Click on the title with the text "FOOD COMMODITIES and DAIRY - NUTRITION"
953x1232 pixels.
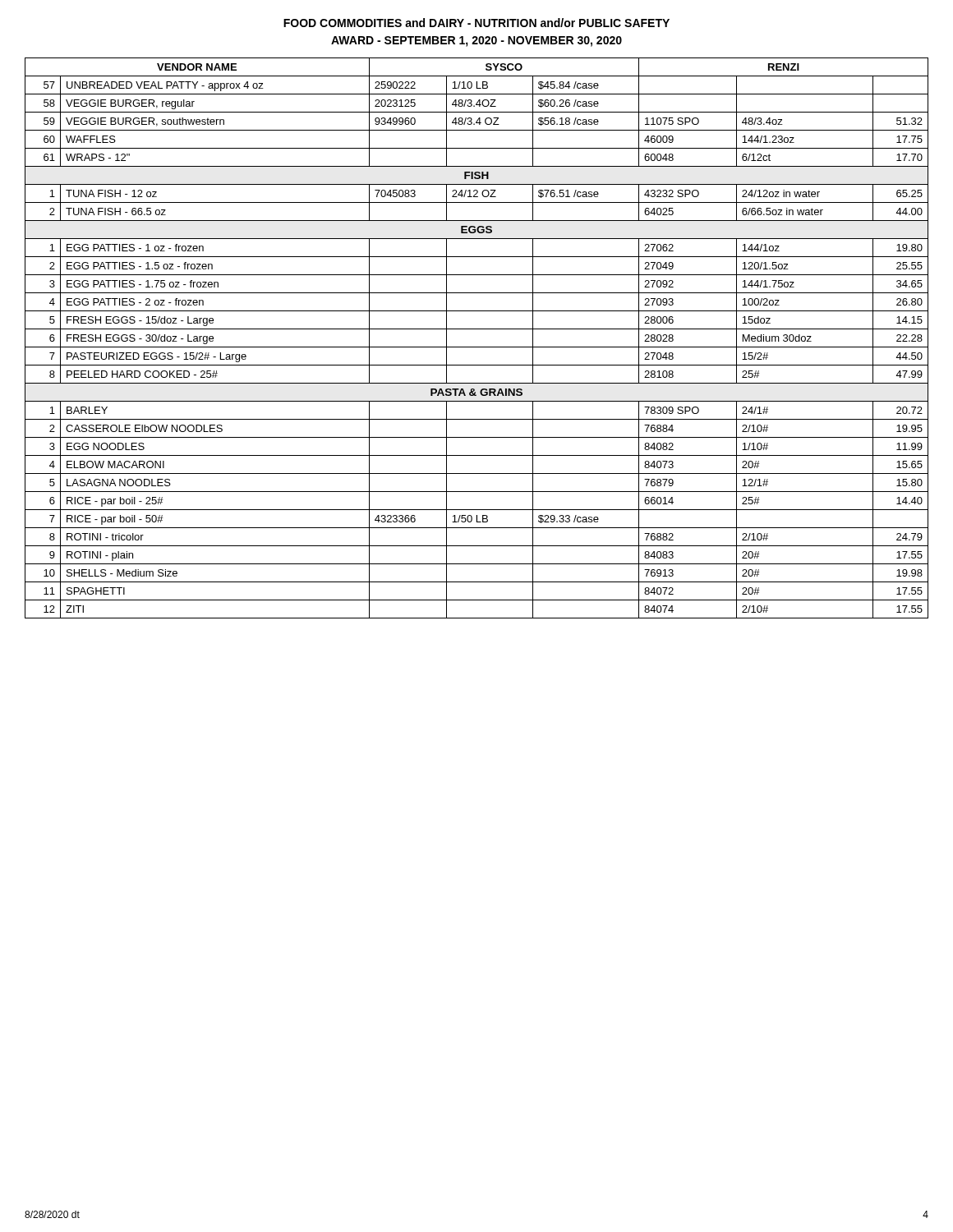click(476, 32)
